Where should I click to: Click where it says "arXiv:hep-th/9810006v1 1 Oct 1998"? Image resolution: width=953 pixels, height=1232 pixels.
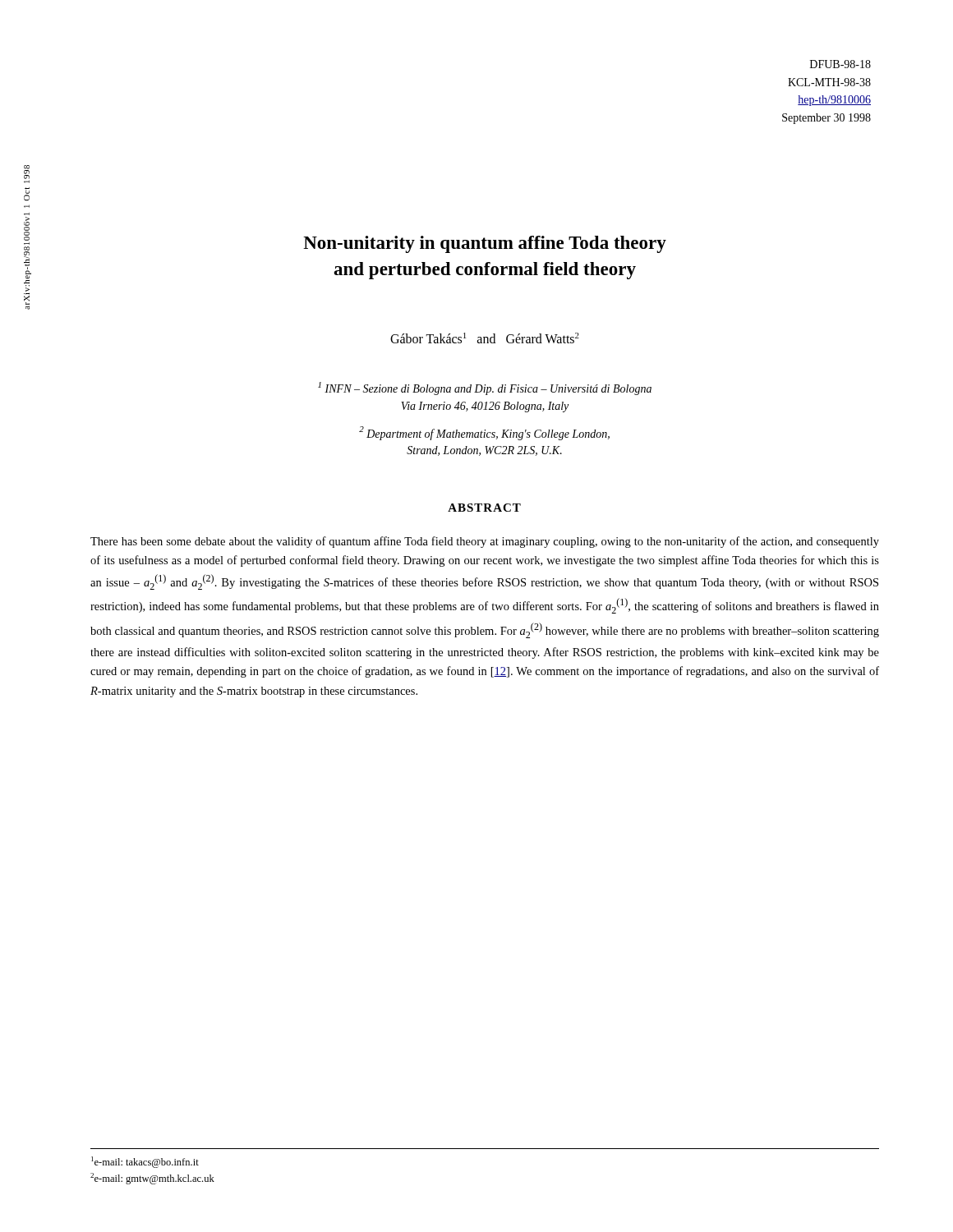coord(26,237)
